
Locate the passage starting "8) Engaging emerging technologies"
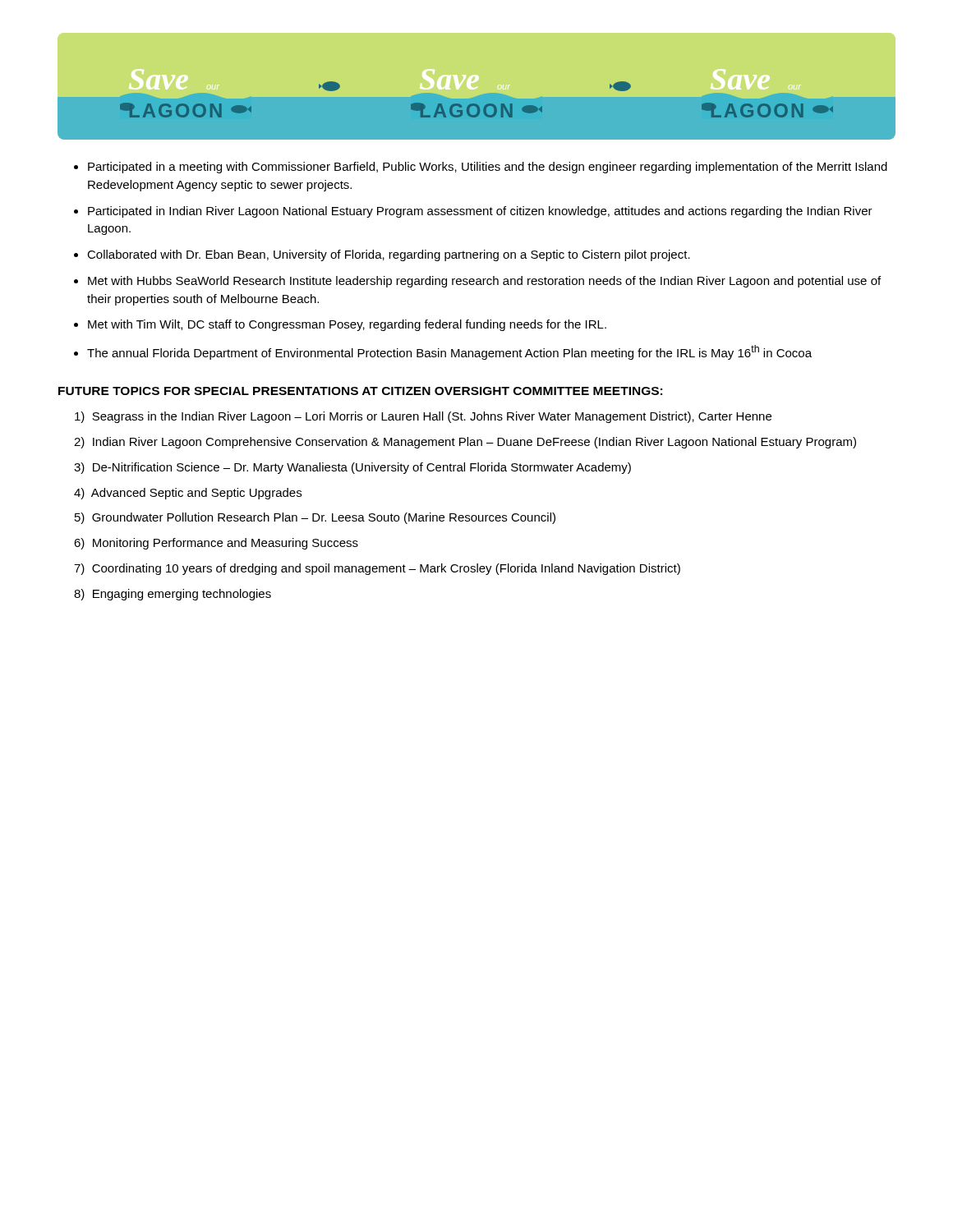[173, 593]
